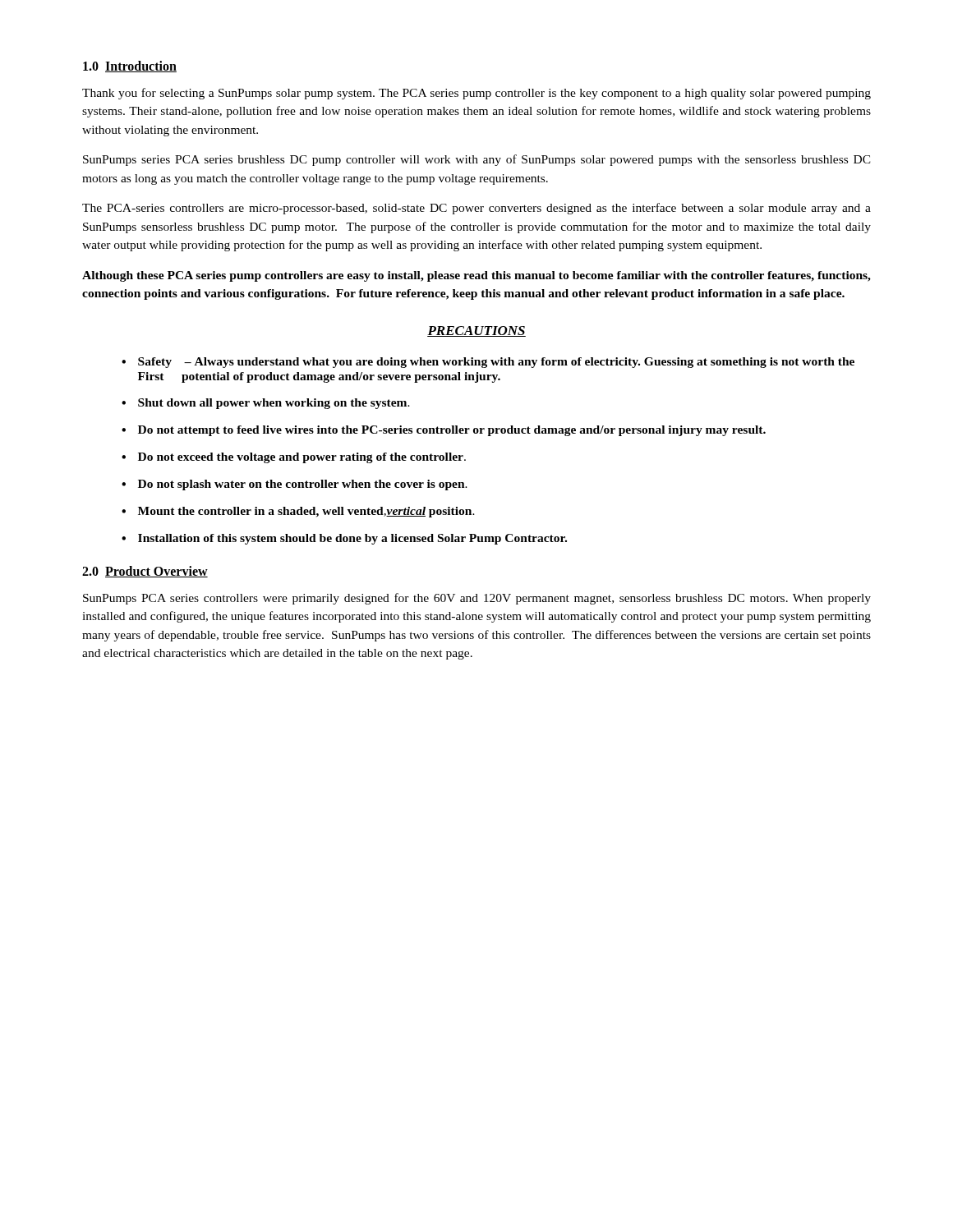This screenshot has height=1232, width=953.
Task: Select the passage starting "Although these PCA series pump controllers are easy"
Action: coord(476,284)
